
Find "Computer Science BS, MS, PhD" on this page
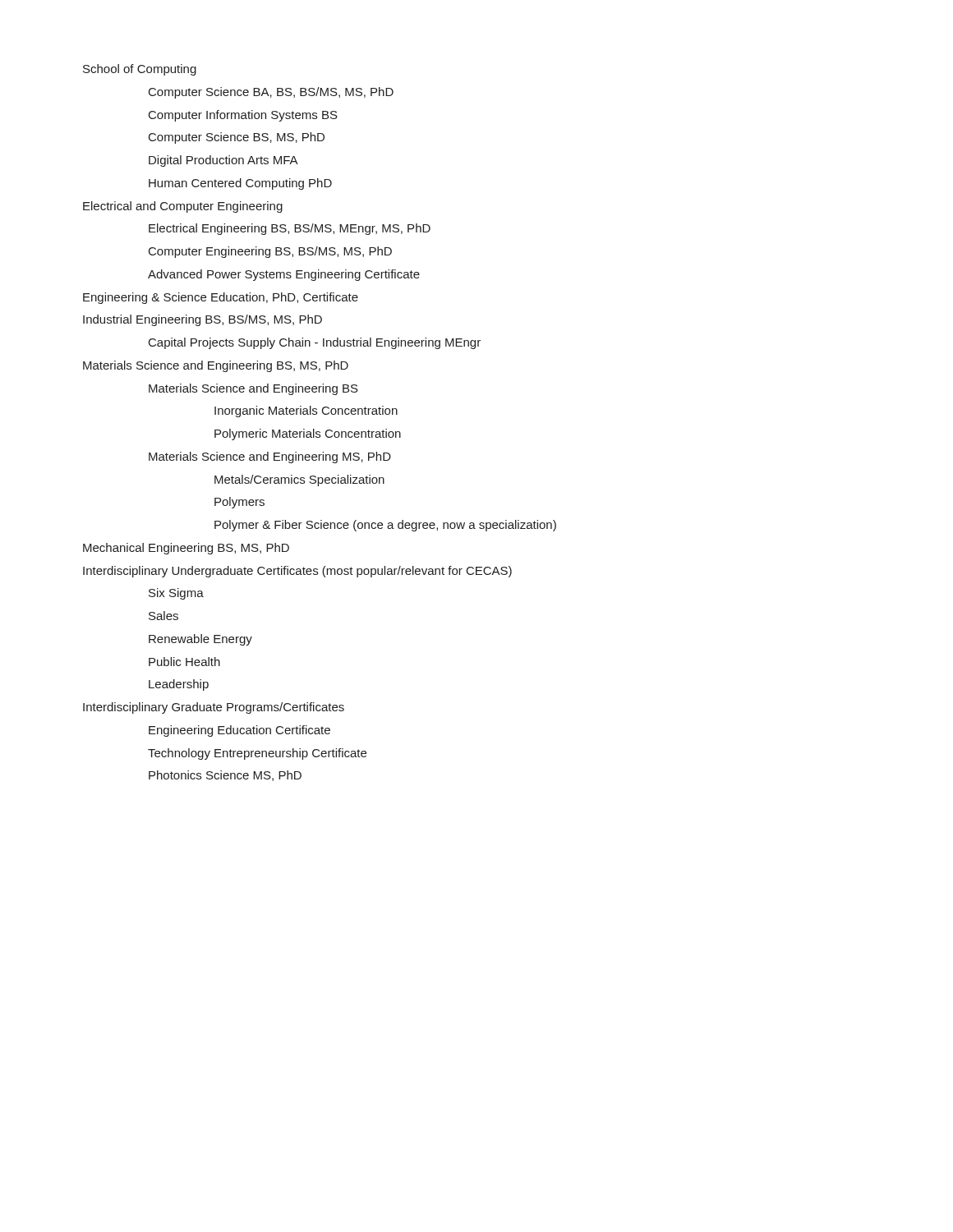[237, 137]
